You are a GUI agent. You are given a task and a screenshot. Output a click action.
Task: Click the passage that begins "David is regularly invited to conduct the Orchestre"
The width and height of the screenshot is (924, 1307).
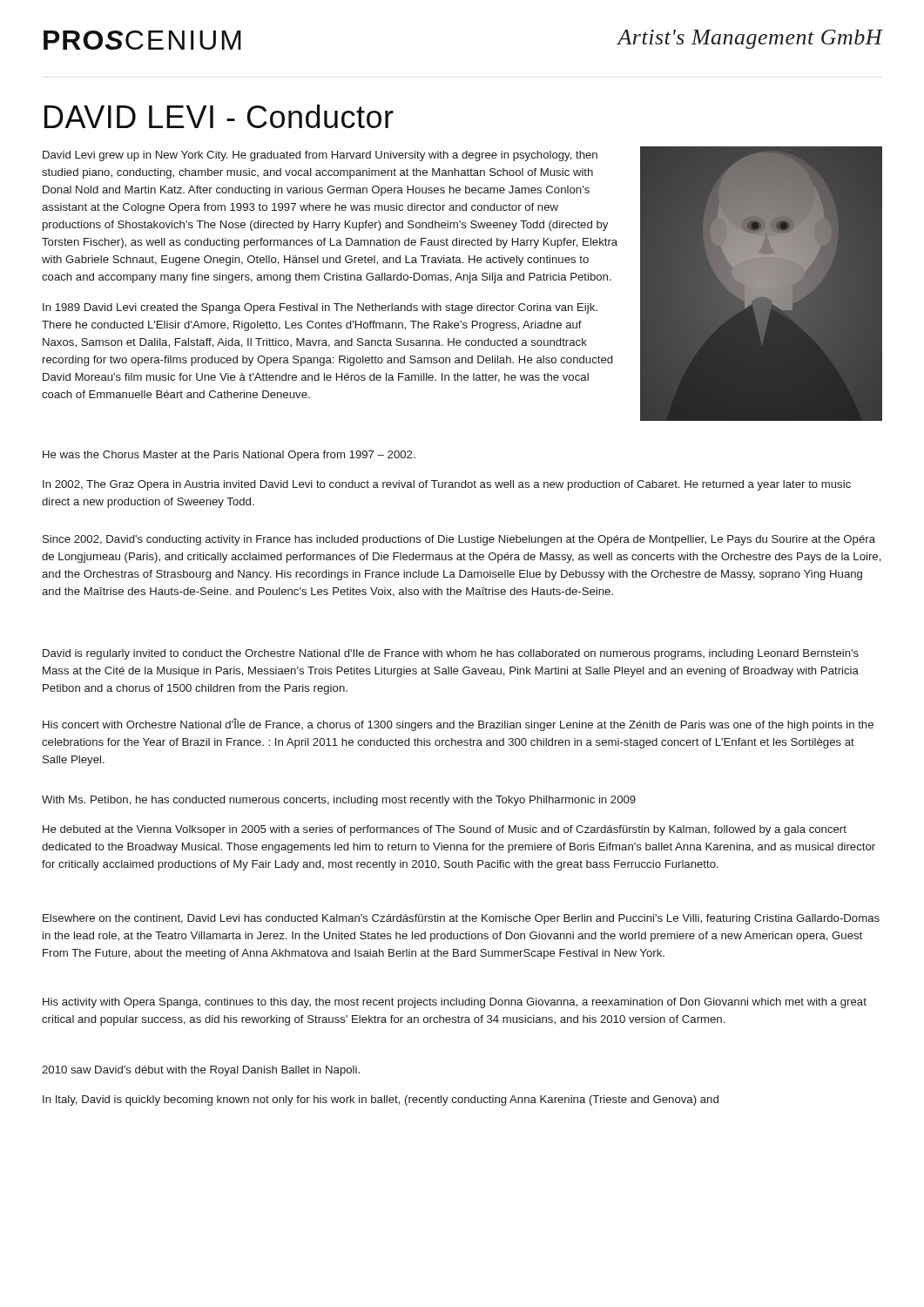click(450, 671)
